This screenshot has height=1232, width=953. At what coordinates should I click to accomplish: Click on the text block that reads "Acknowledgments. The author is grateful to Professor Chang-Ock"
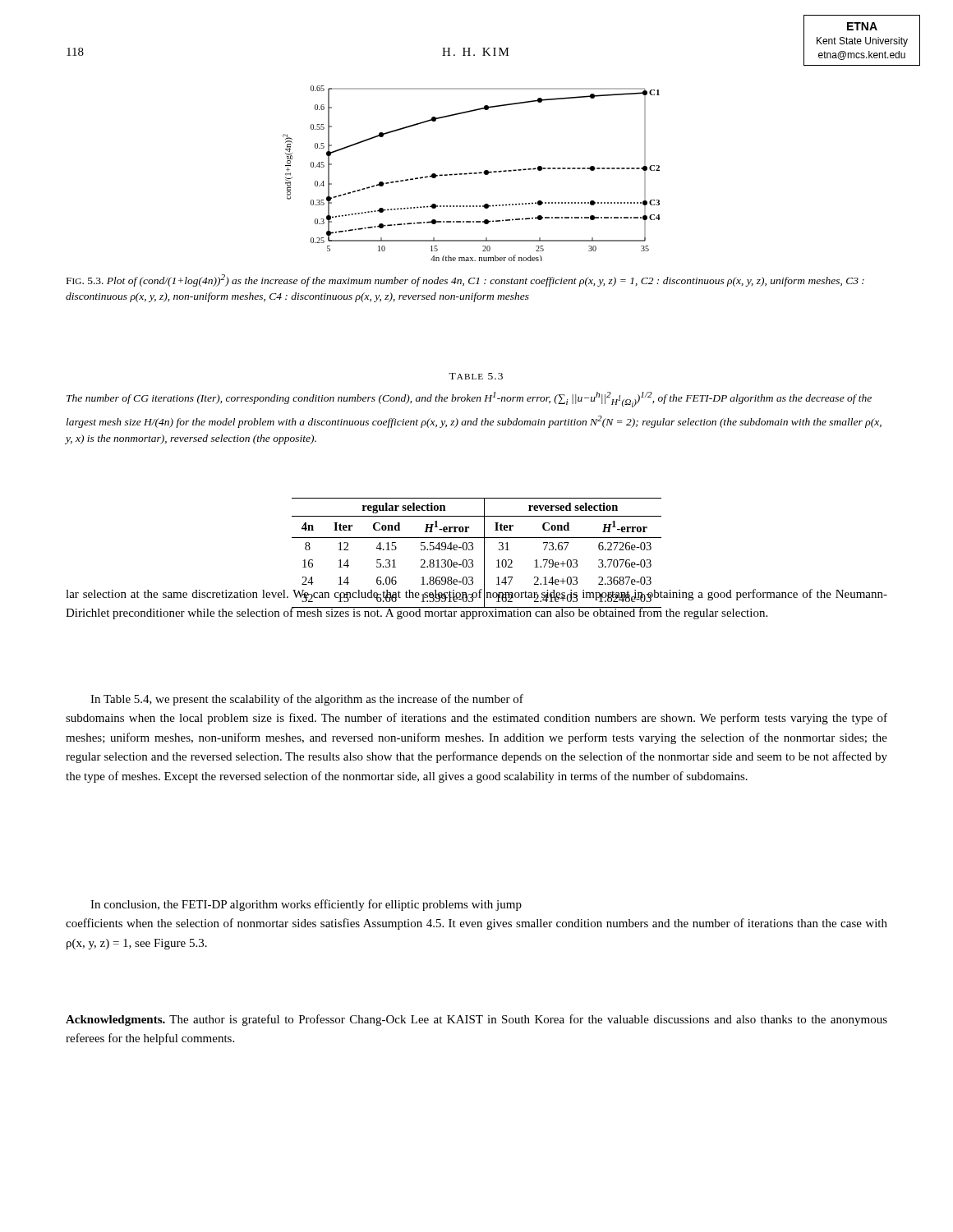[476, 1029]
